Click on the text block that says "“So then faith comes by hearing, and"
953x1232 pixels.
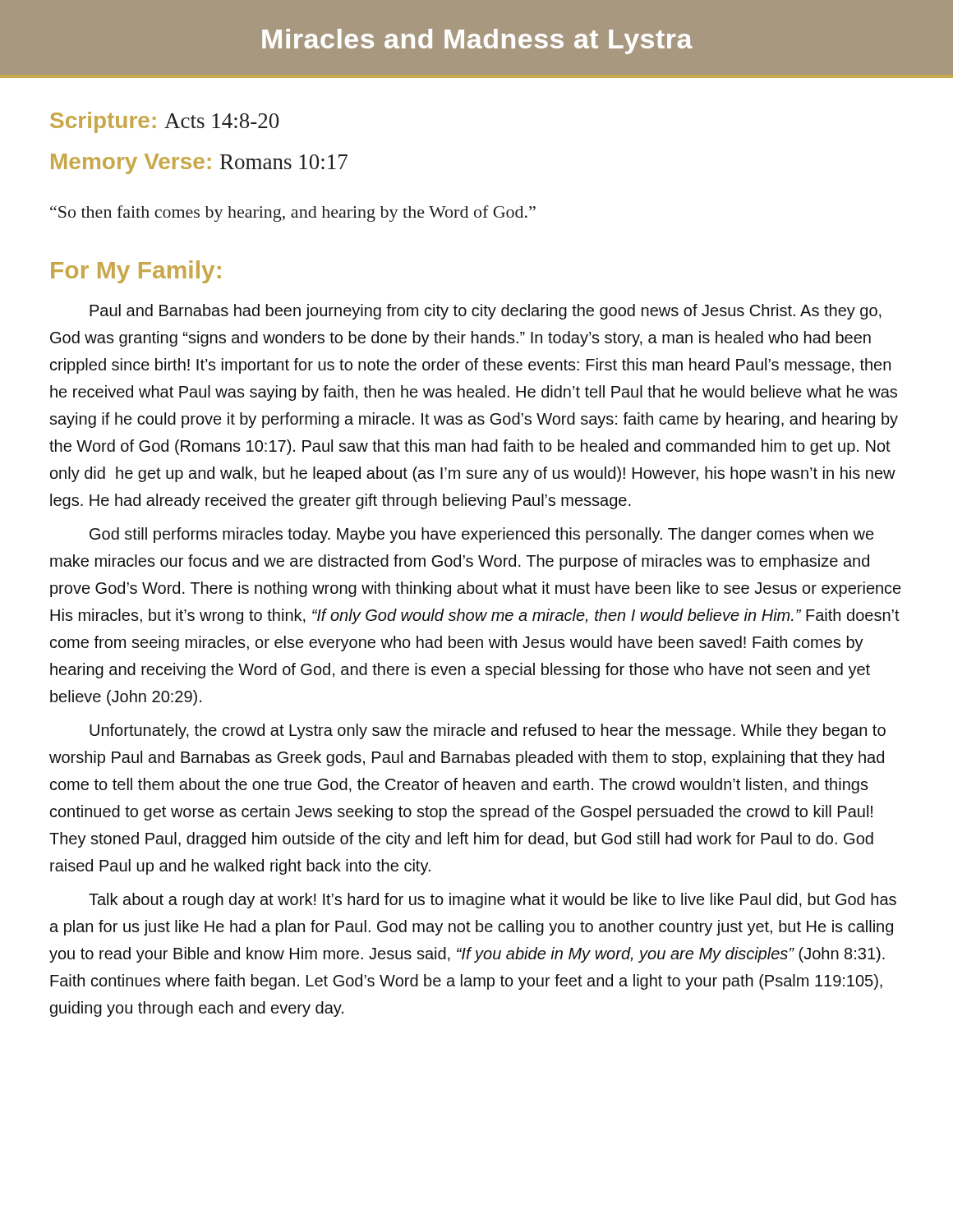(x=476, y=212)
